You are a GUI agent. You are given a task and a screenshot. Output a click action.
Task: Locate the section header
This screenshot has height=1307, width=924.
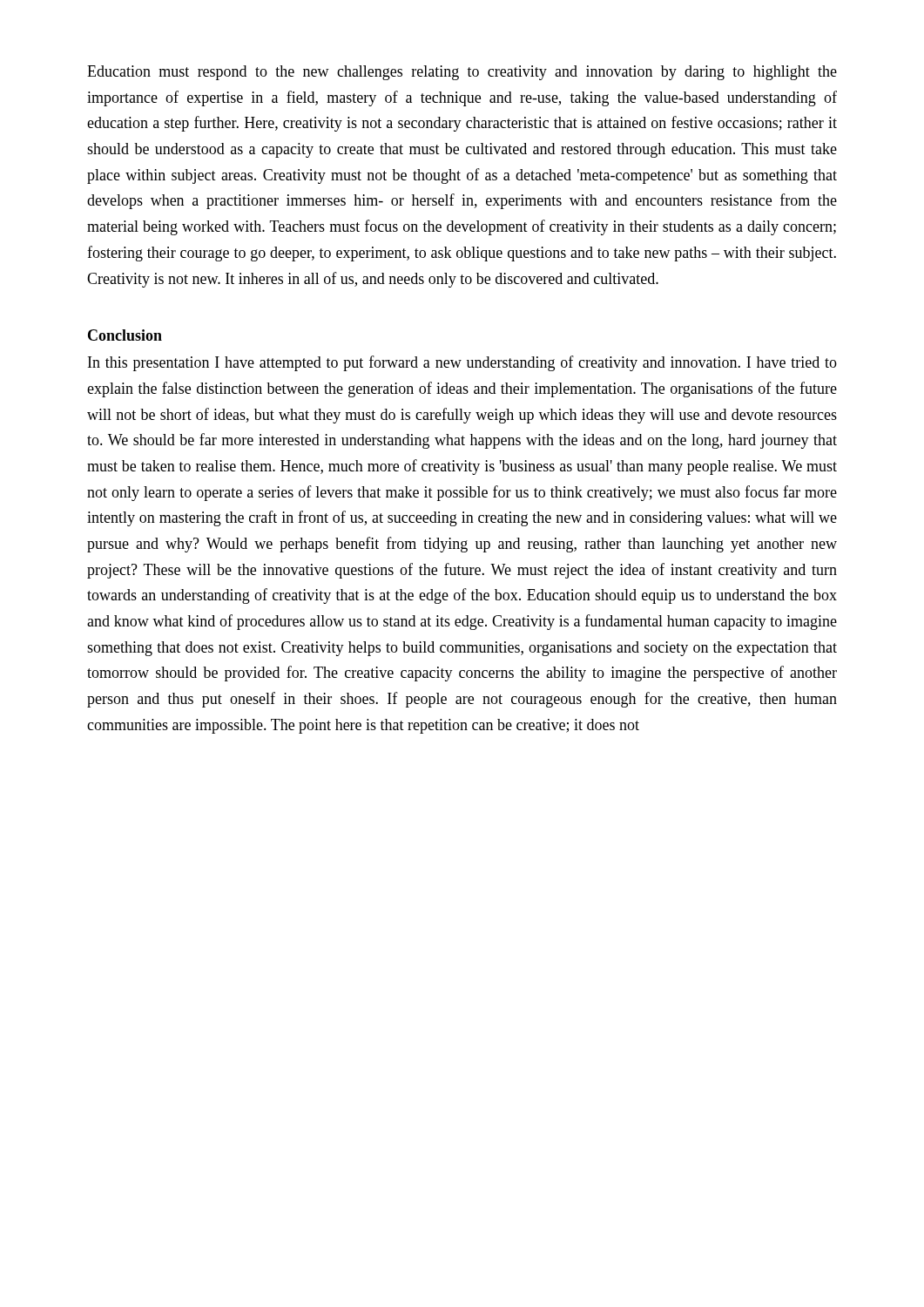coord(125,336)
